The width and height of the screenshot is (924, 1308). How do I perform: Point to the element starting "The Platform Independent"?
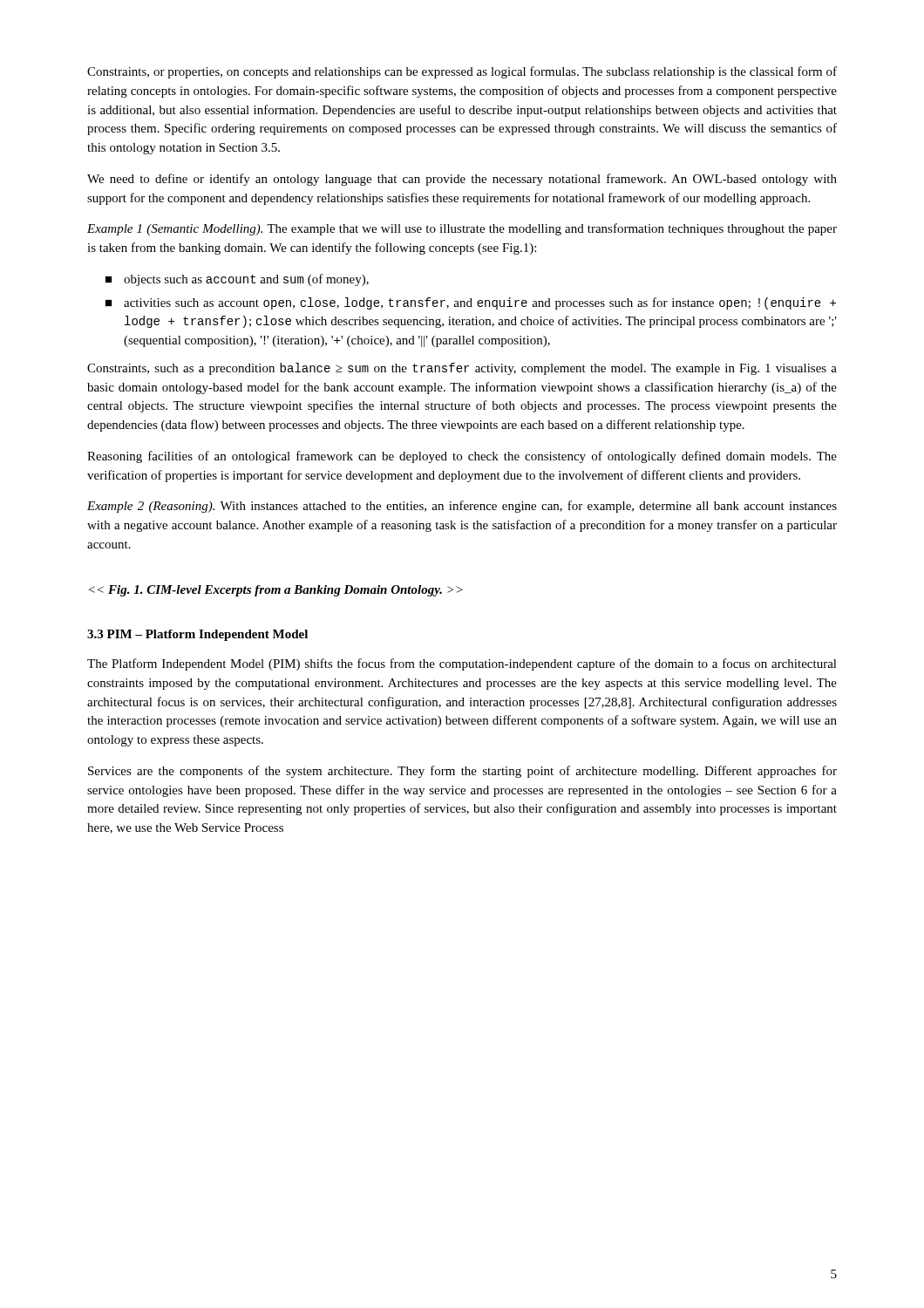pyautogui.click(x=462, y=702)
